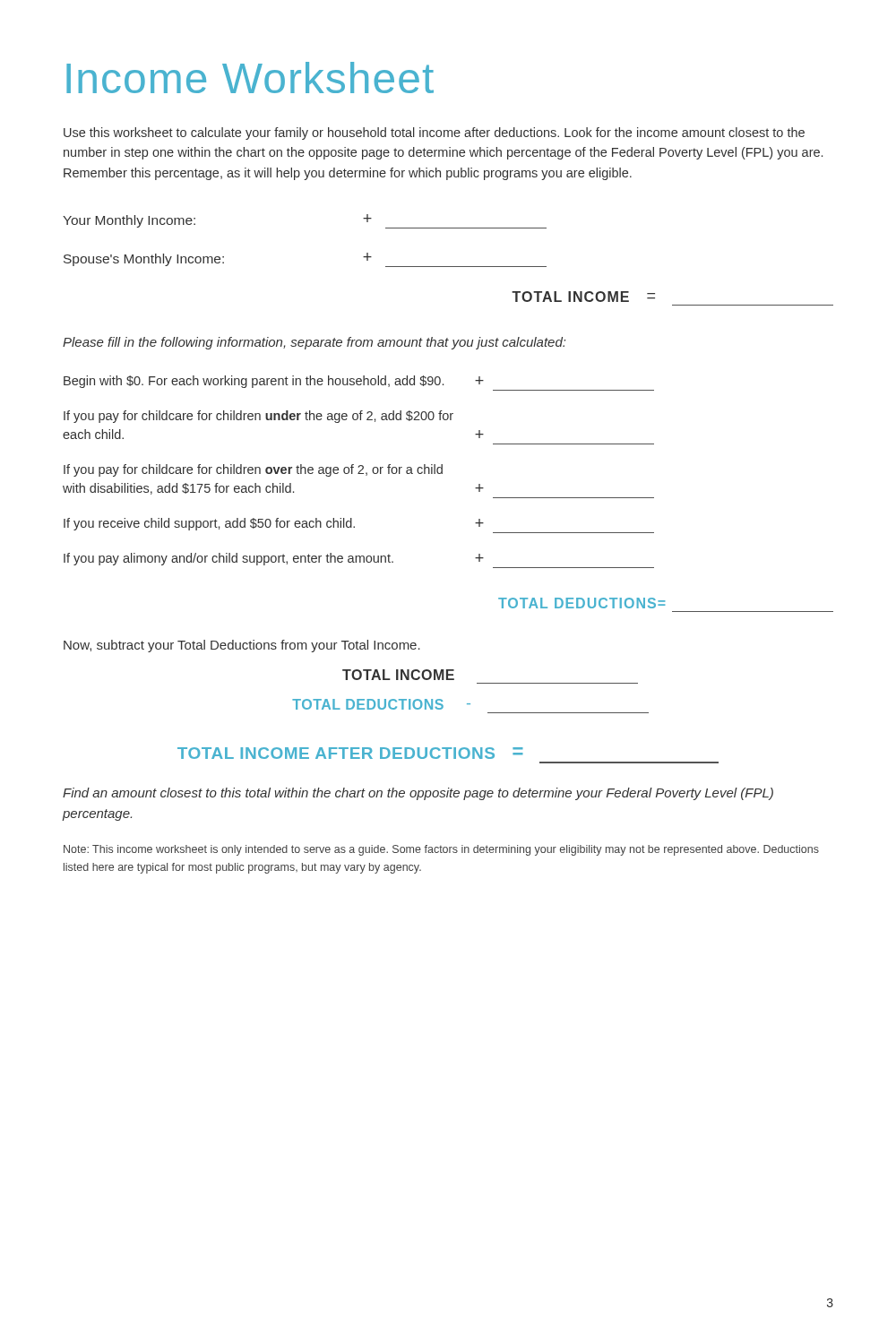Click on the title containing "Income Worksheet"
Viewport: 896px width, 1344px height.
point(249,78)
